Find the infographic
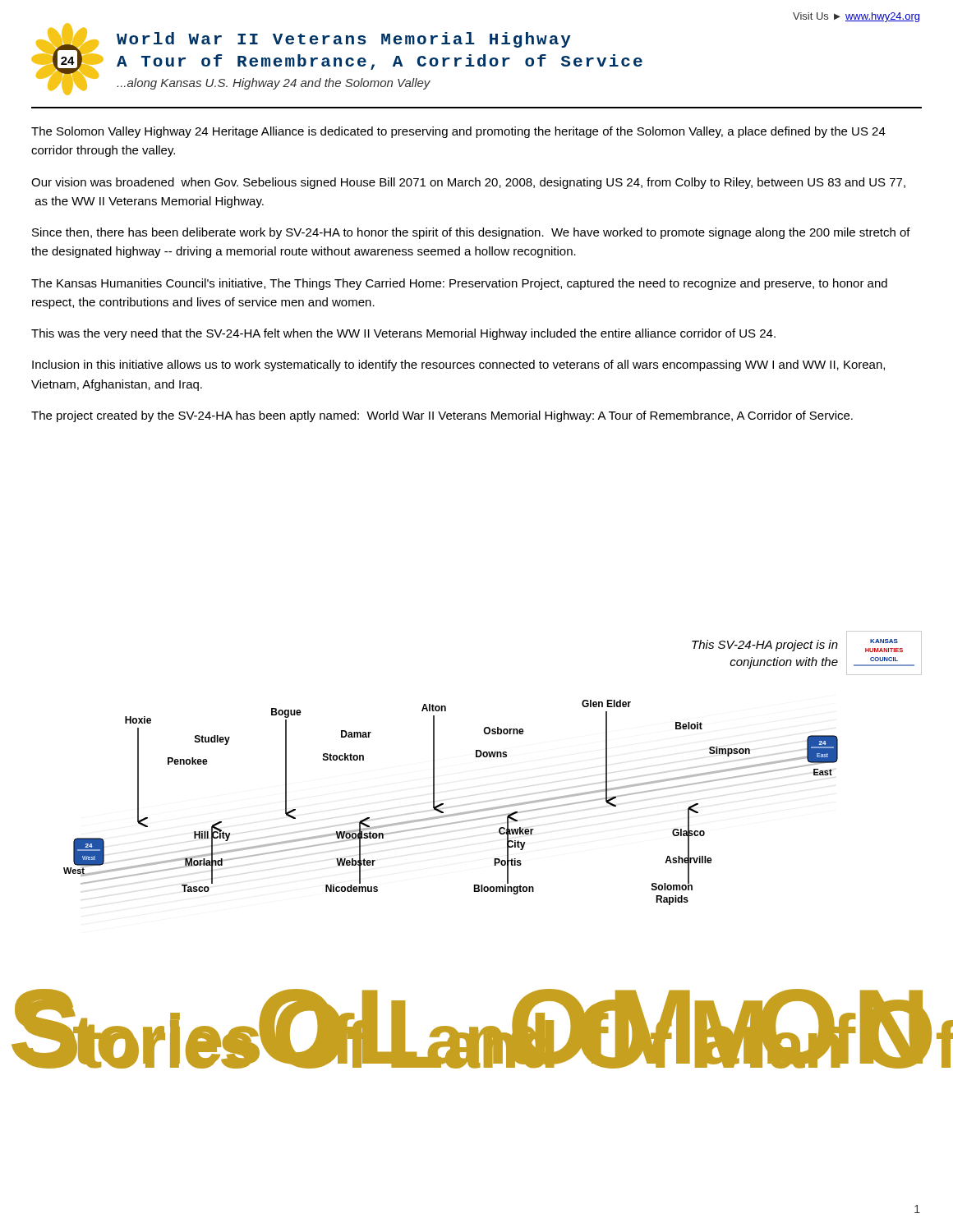The image size is (953, 1232). [476, 653]
